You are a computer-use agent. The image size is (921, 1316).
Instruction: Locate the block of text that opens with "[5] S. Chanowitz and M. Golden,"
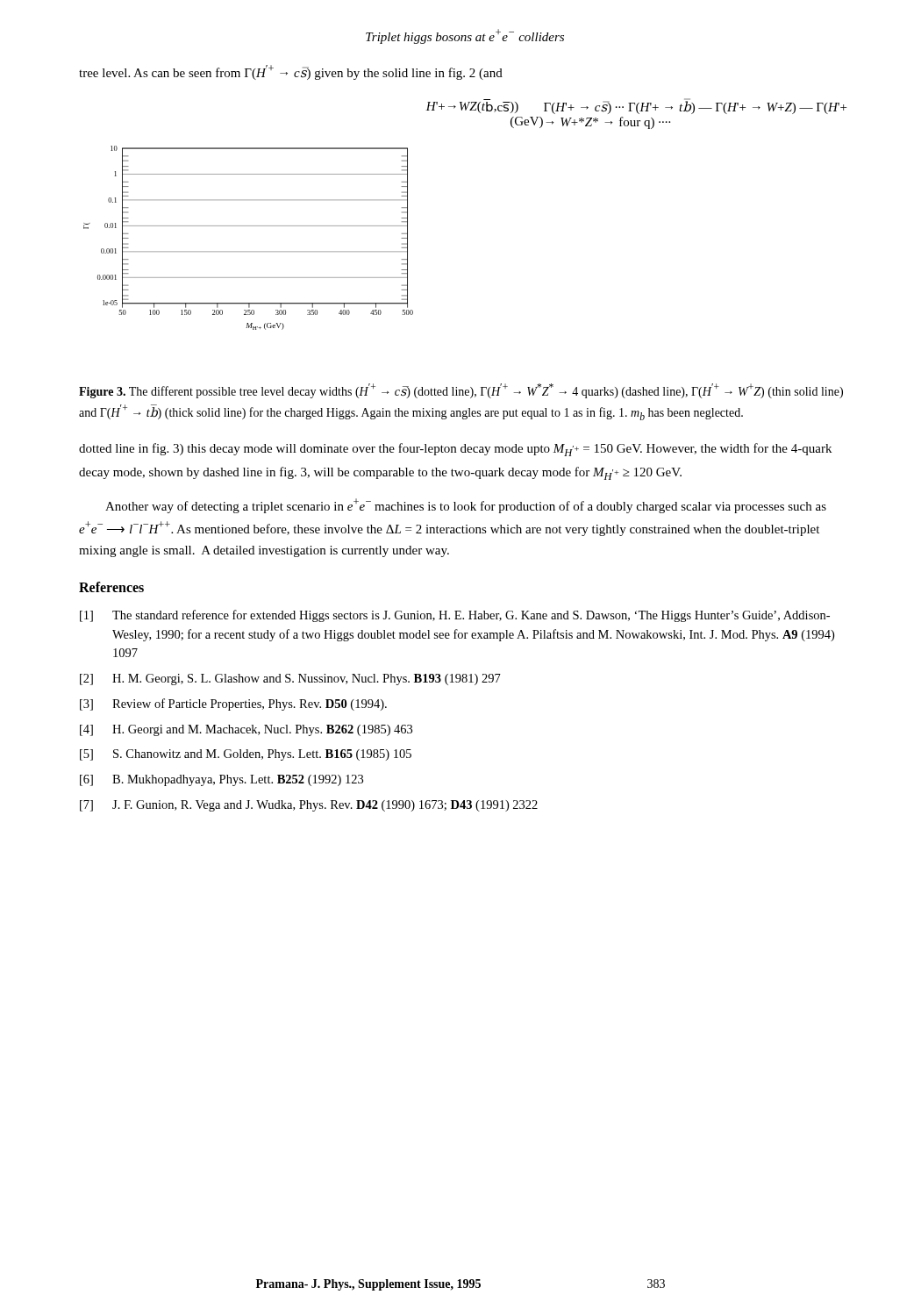click(246, 755)
